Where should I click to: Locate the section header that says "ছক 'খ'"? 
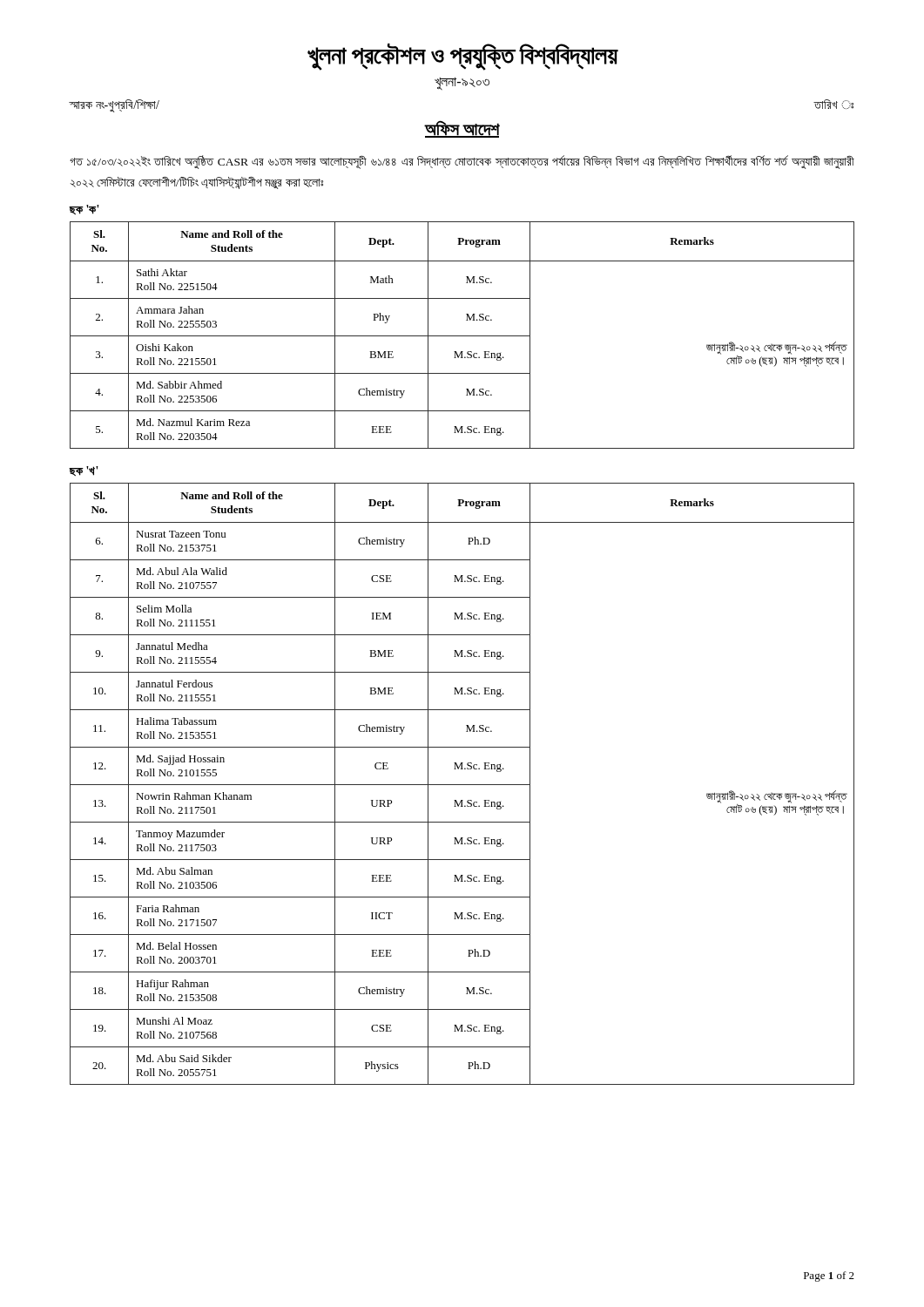(x=84, y=471)
